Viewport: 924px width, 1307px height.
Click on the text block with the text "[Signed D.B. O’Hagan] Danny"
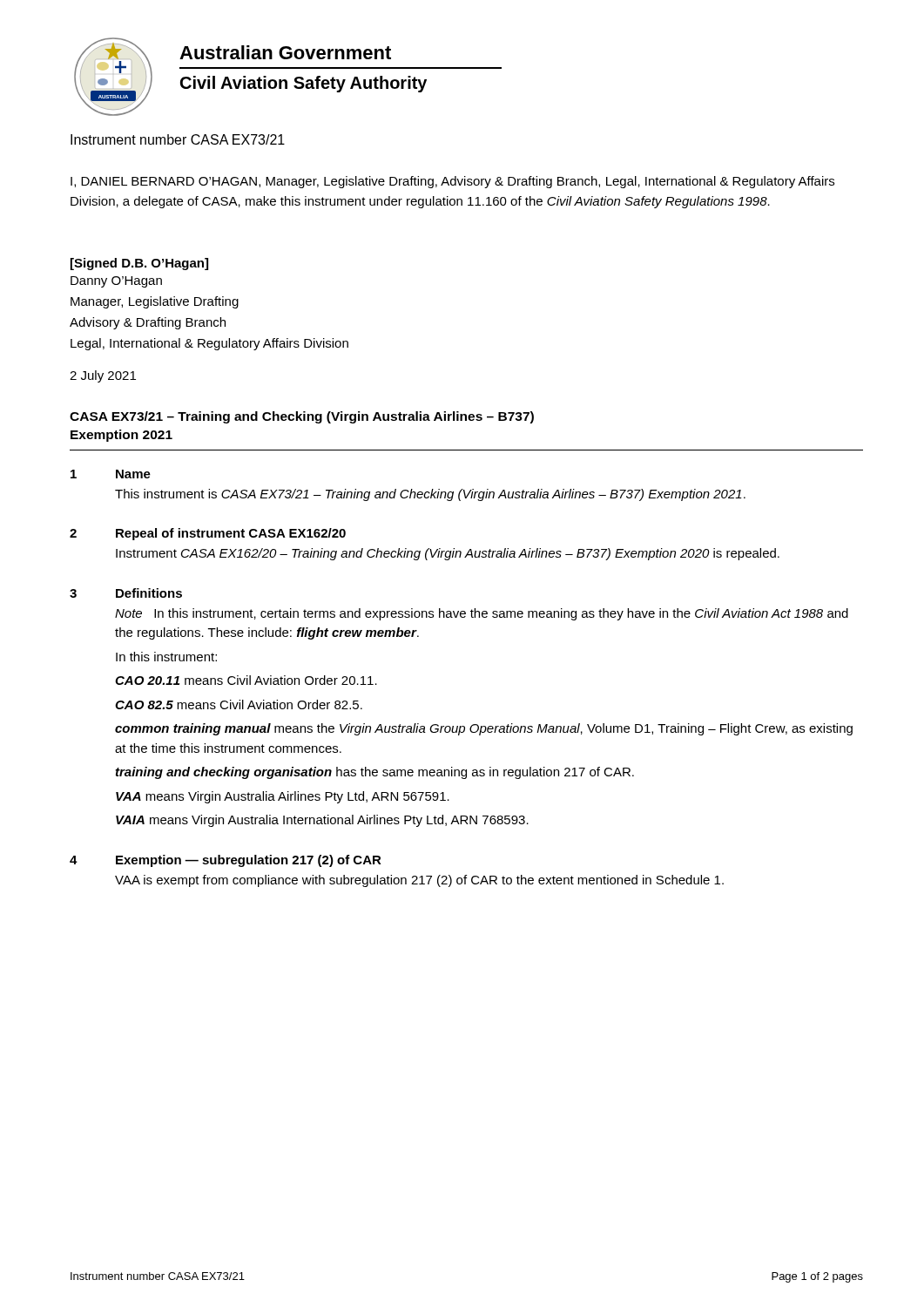[x=139, y=264]
